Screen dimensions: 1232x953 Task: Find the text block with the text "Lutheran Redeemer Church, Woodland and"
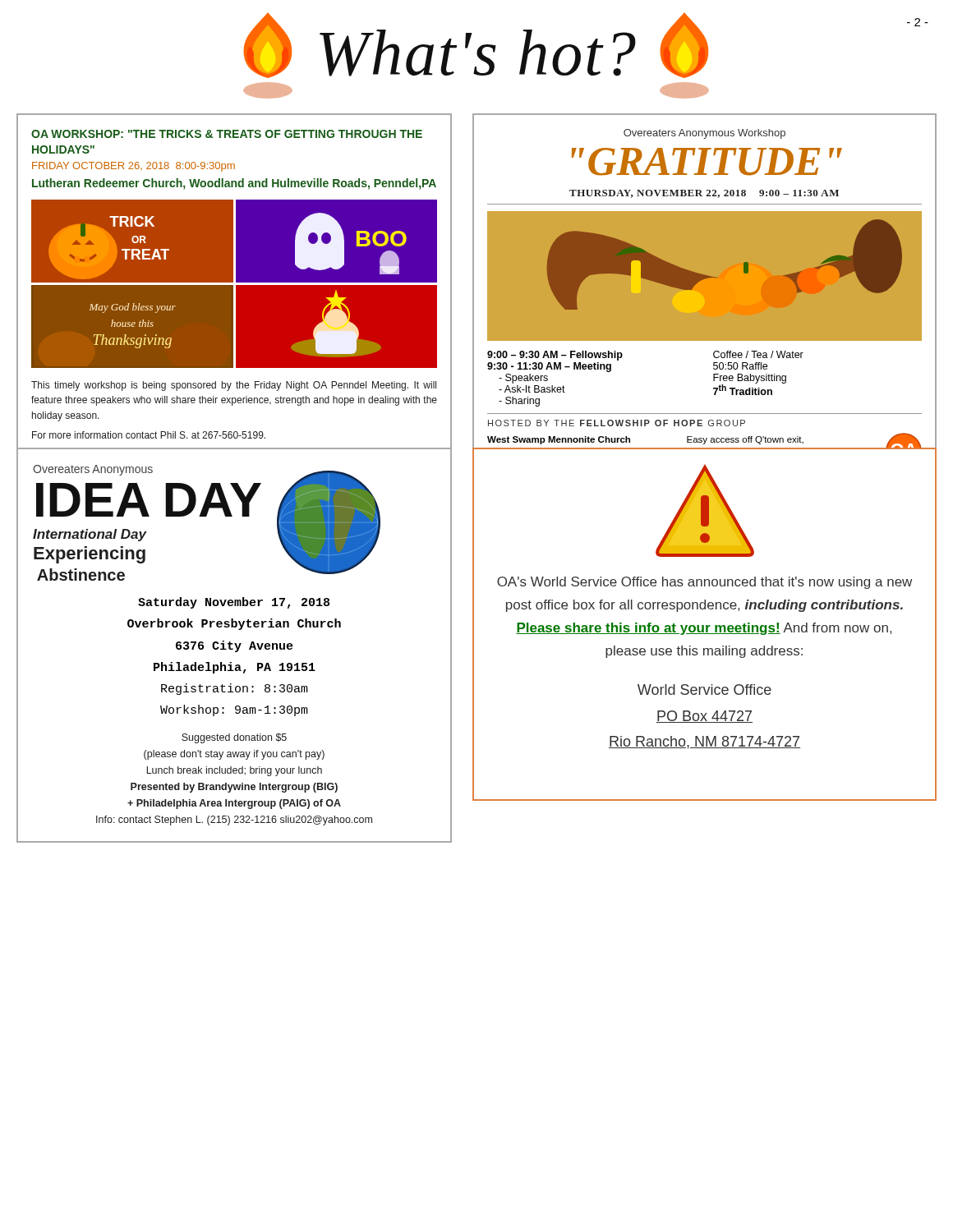(234, 183)
